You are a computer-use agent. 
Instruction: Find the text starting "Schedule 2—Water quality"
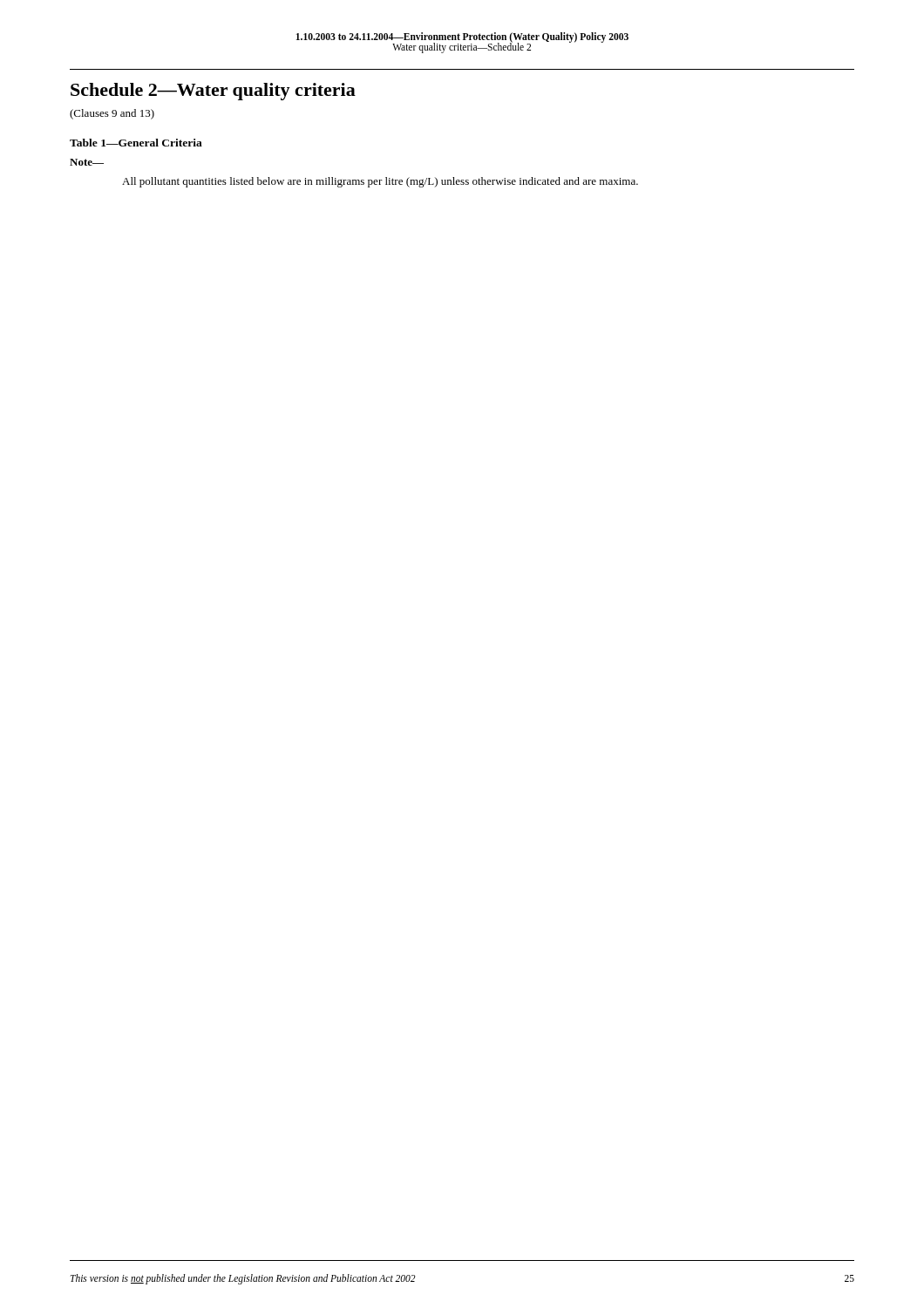(x=213, y=89)
